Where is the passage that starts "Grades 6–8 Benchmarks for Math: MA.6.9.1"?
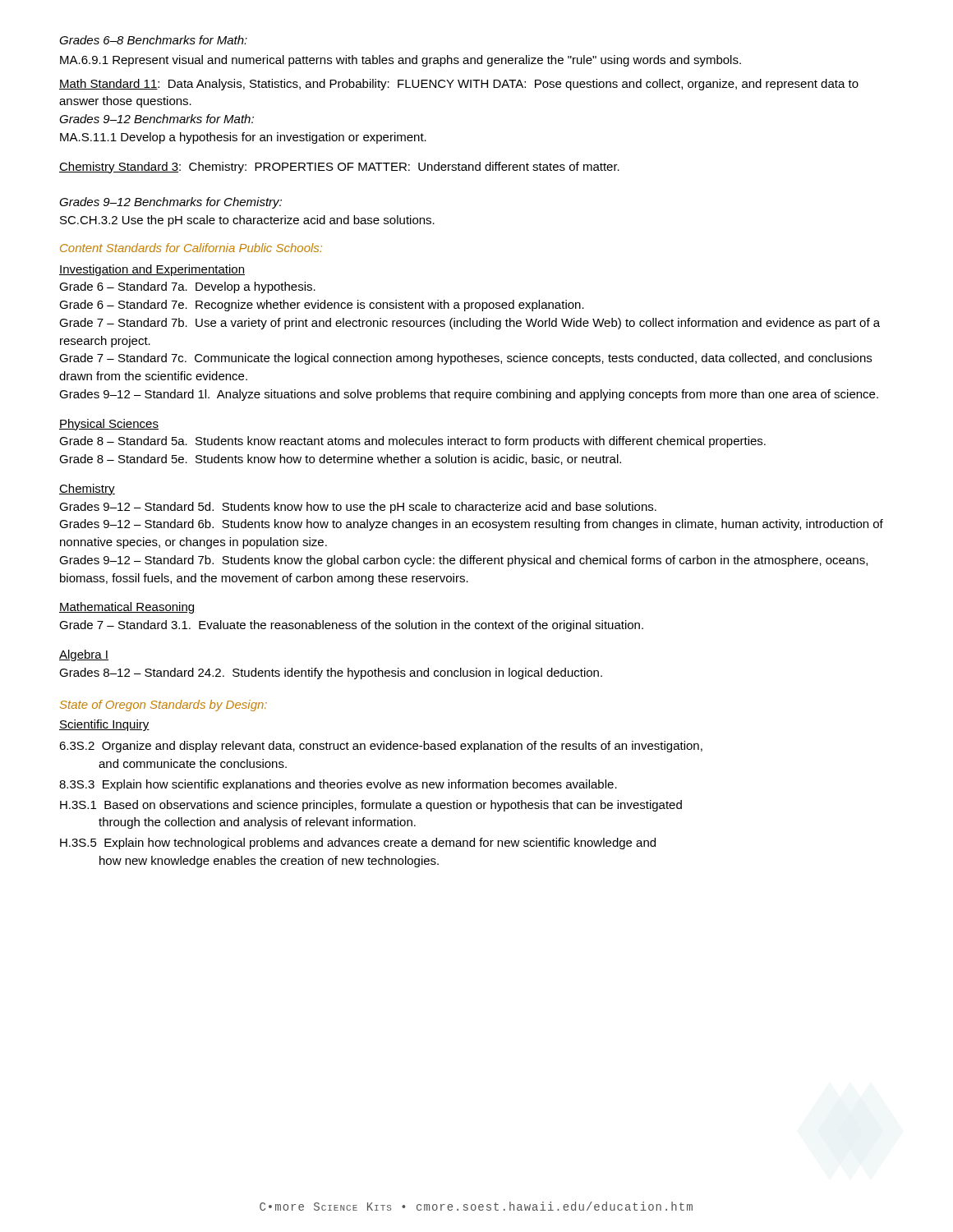The height and width of the screenshot is (1232, 953). (476, 49)
